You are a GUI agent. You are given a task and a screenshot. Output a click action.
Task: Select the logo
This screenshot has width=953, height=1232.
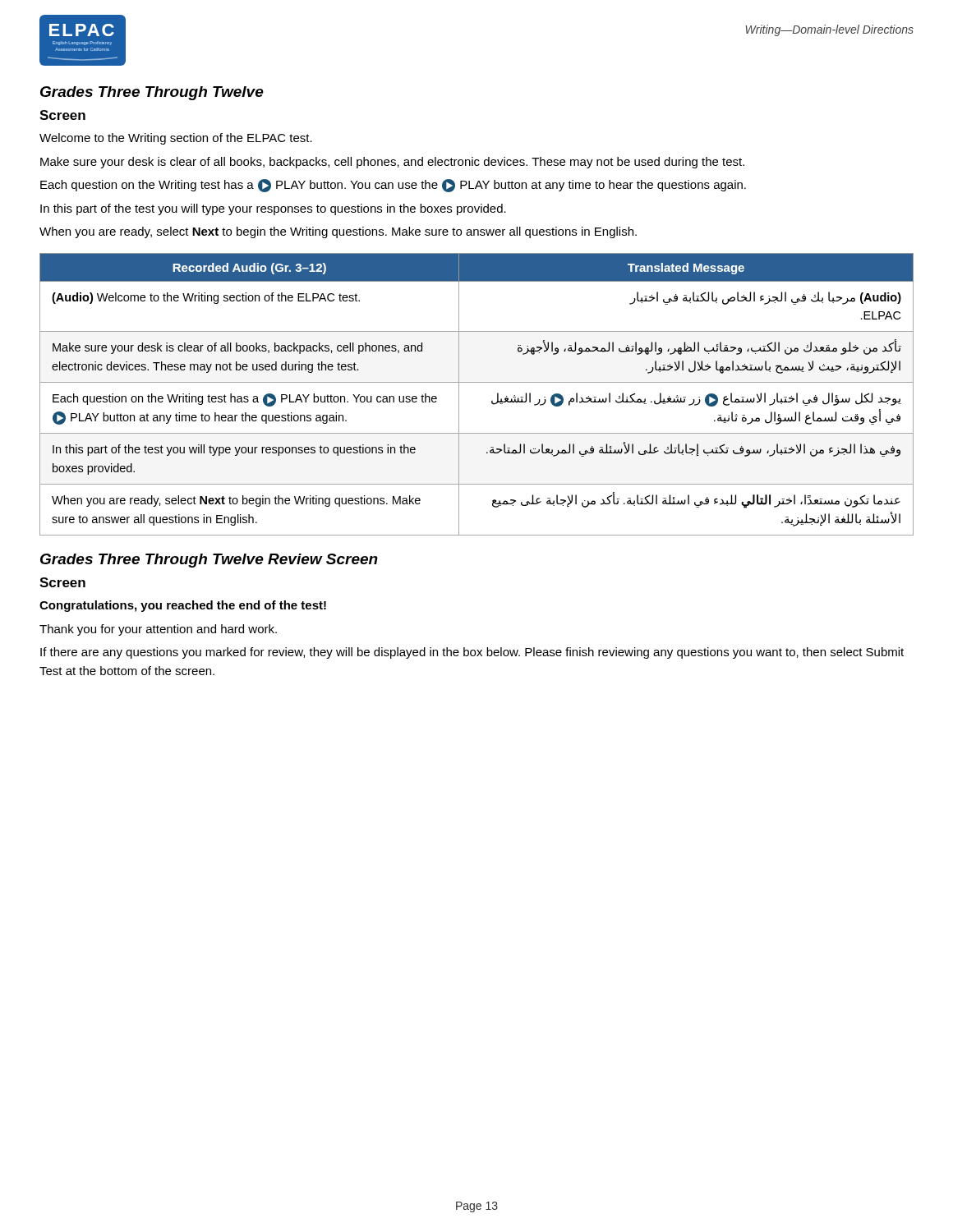coord(83,41)
